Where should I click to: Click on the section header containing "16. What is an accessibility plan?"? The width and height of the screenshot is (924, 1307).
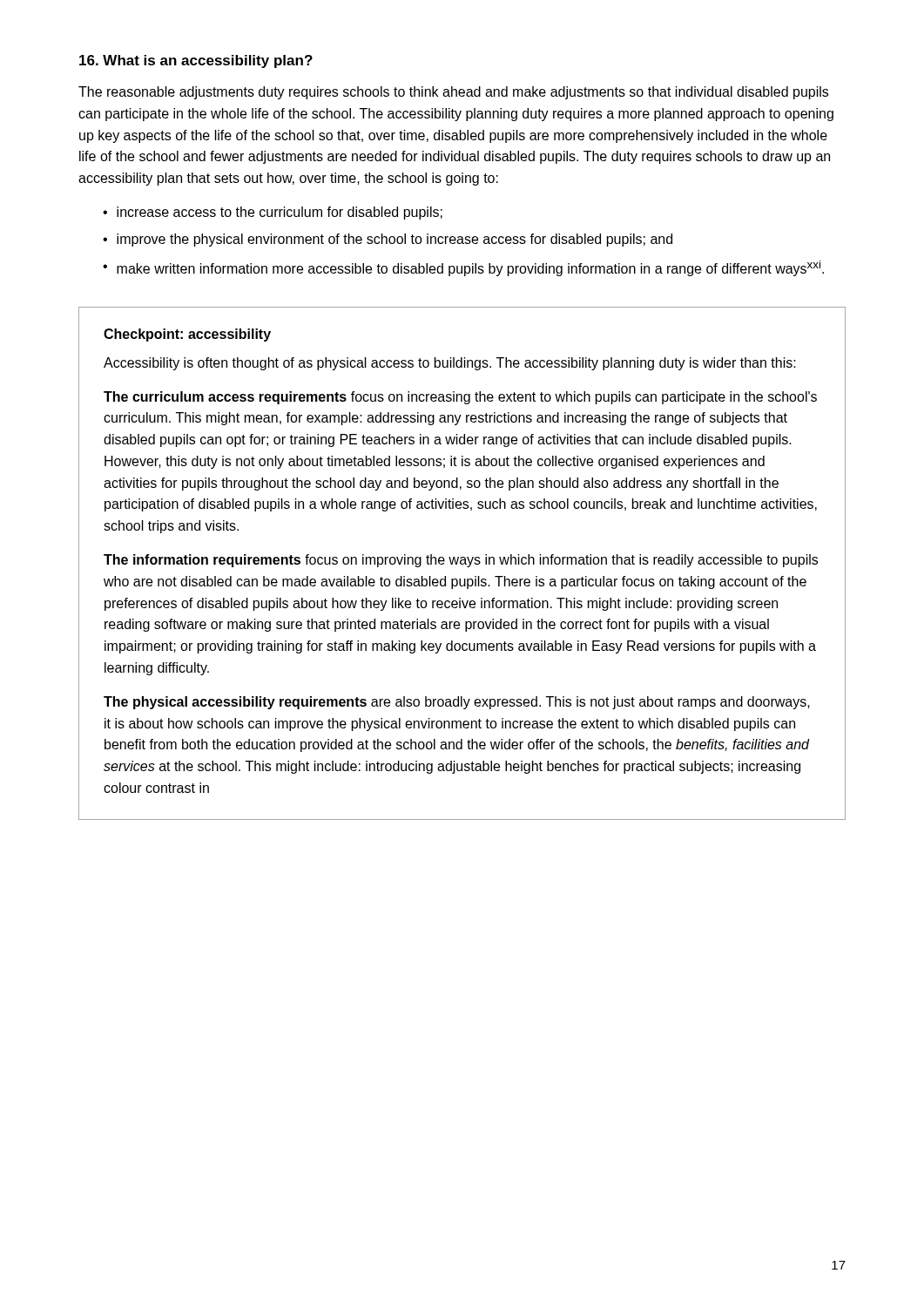[196, 61]
